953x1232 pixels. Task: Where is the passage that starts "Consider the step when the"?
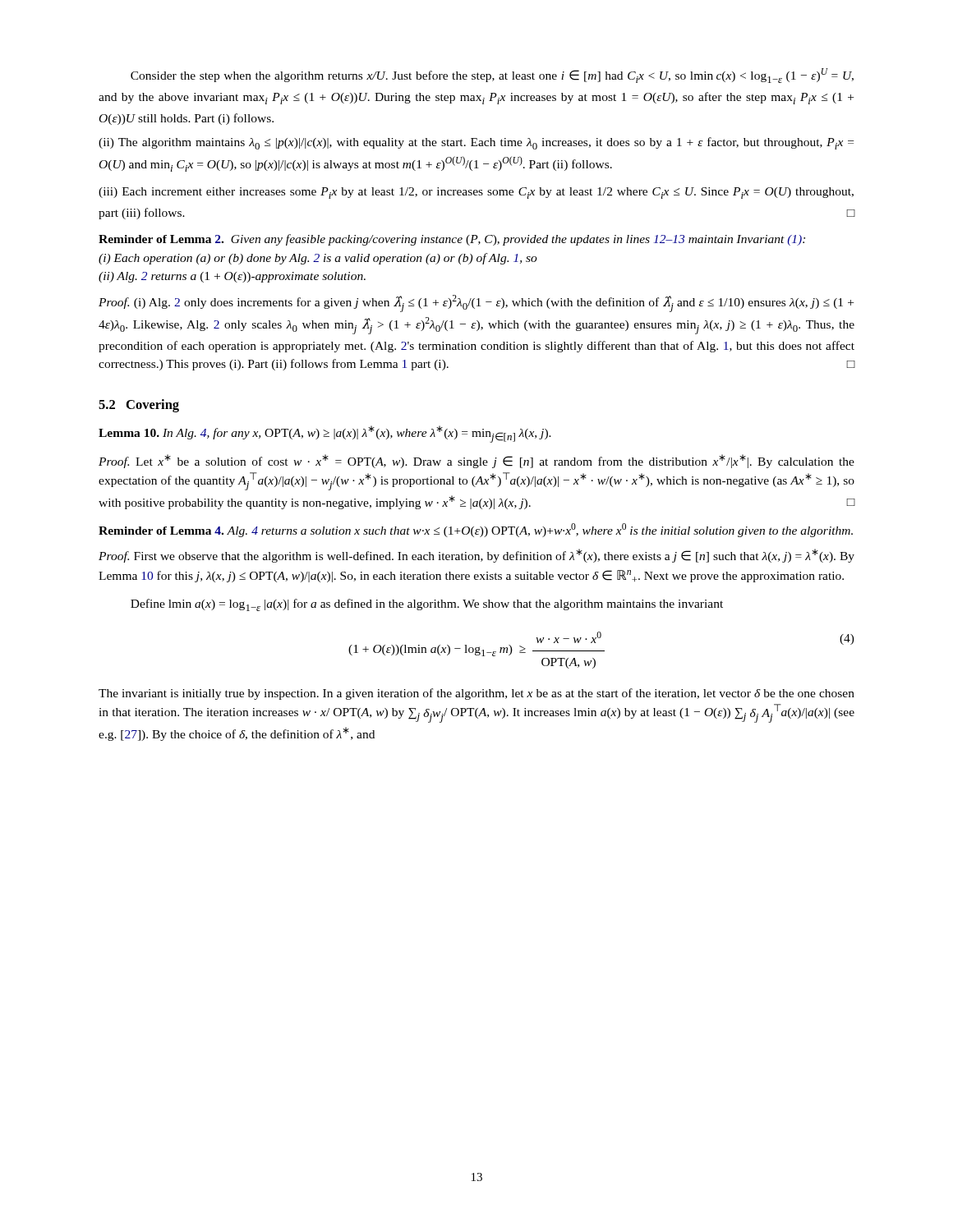tap(476, 97)
